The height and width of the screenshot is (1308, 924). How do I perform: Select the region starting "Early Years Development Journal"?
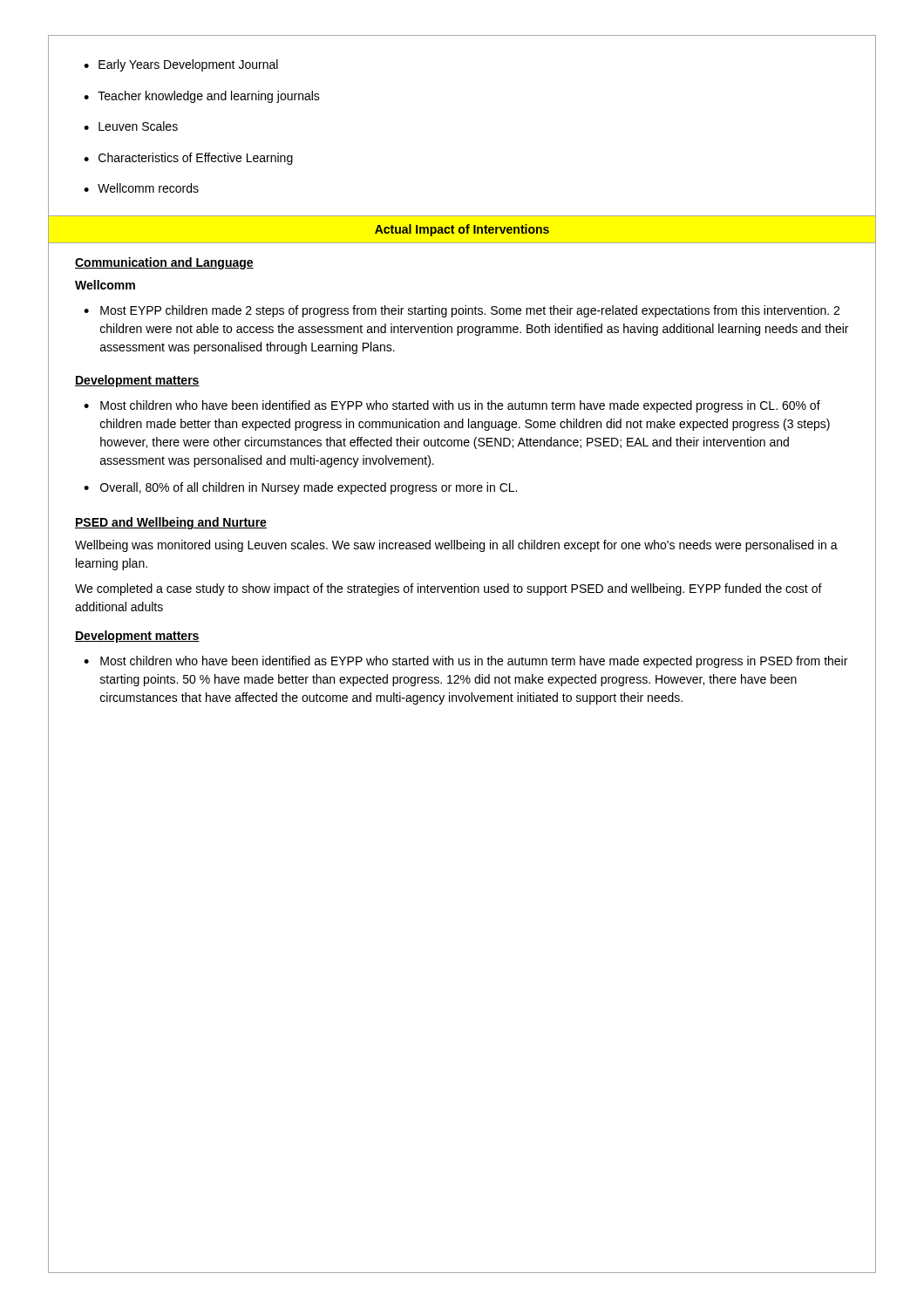pos(181,65)
